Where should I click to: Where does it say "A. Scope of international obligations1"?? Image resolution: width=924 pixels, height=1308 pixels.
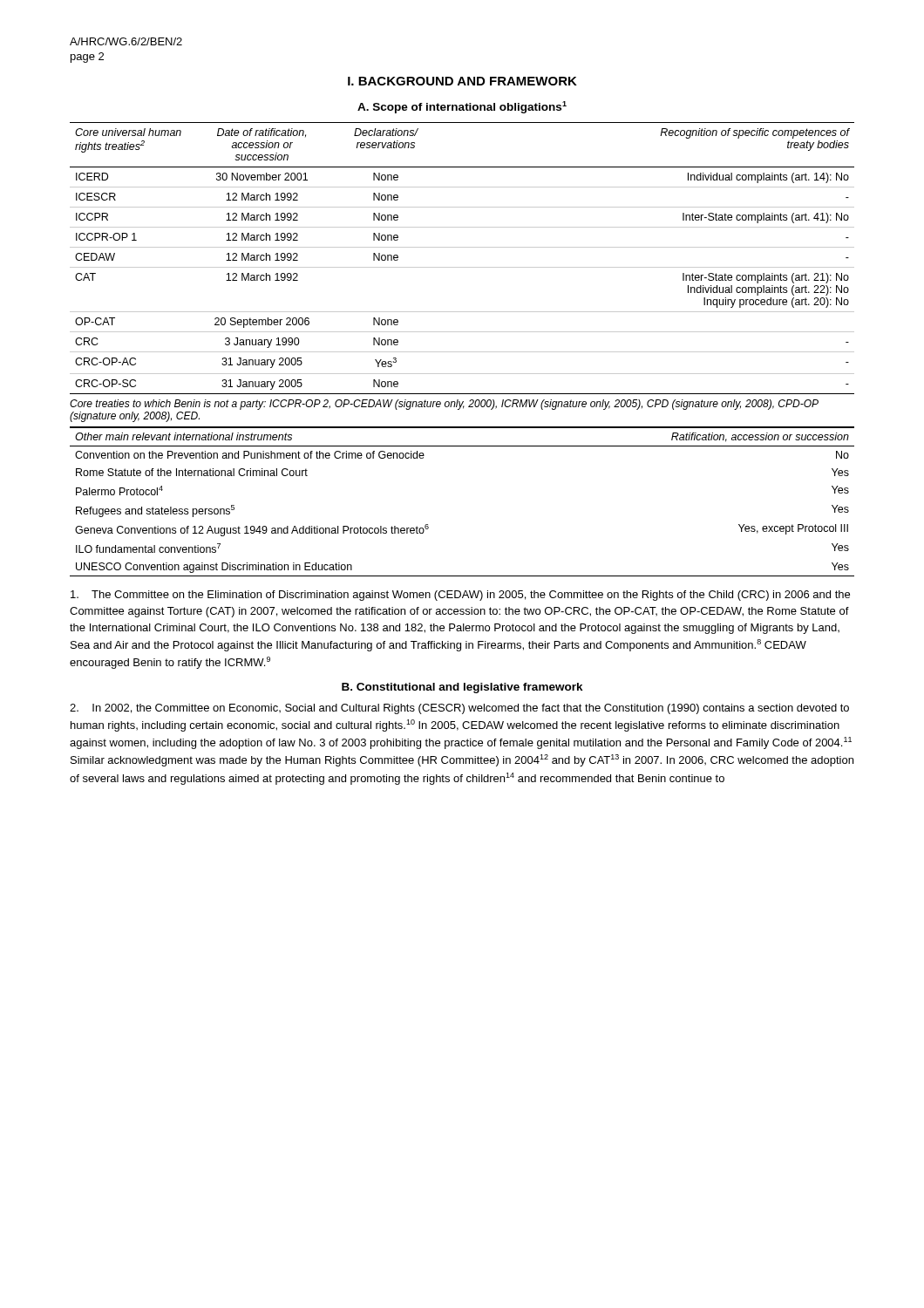point(462,106)
